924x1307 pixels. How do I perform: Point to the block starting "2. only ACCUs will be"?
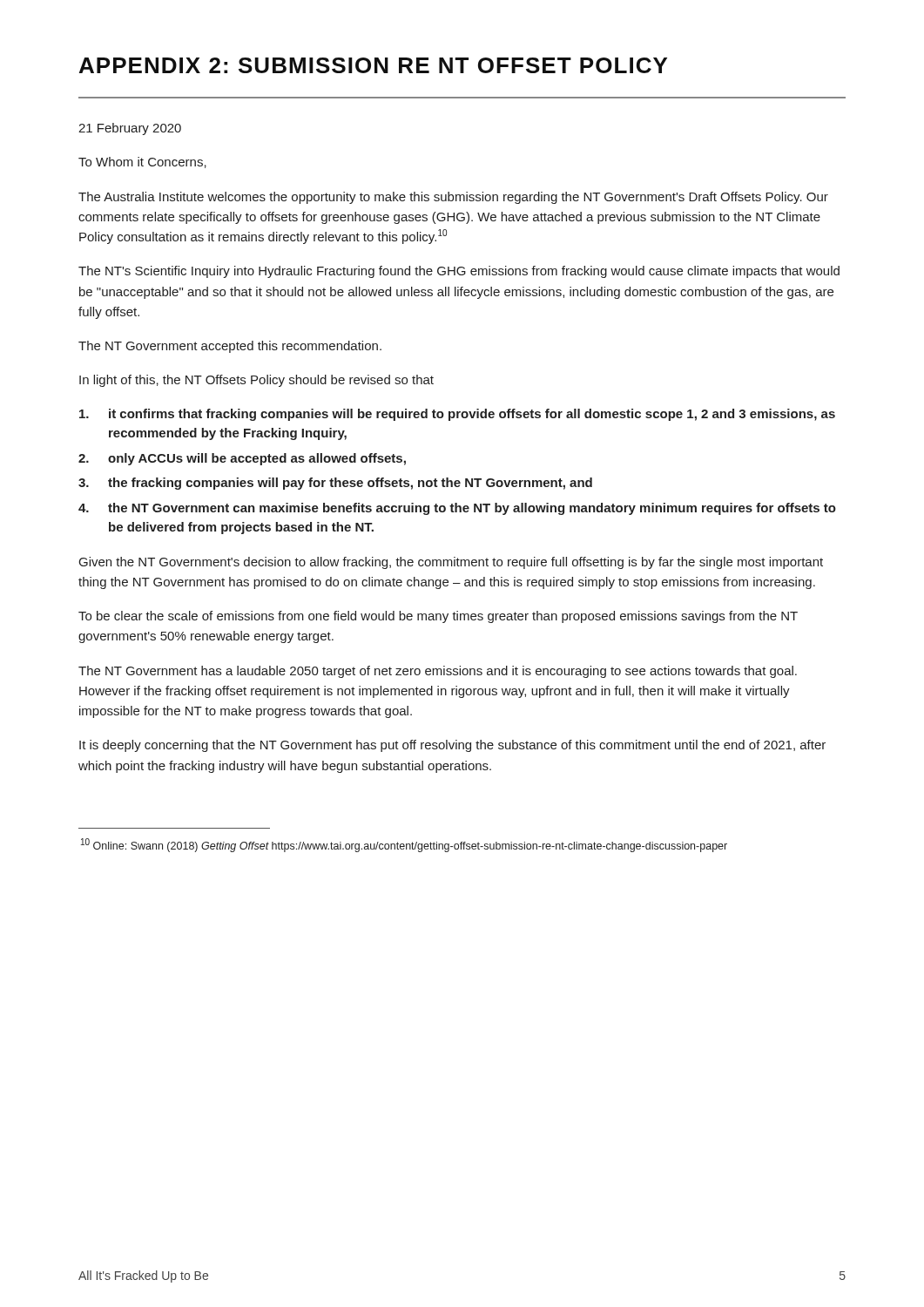click(242, 459)
